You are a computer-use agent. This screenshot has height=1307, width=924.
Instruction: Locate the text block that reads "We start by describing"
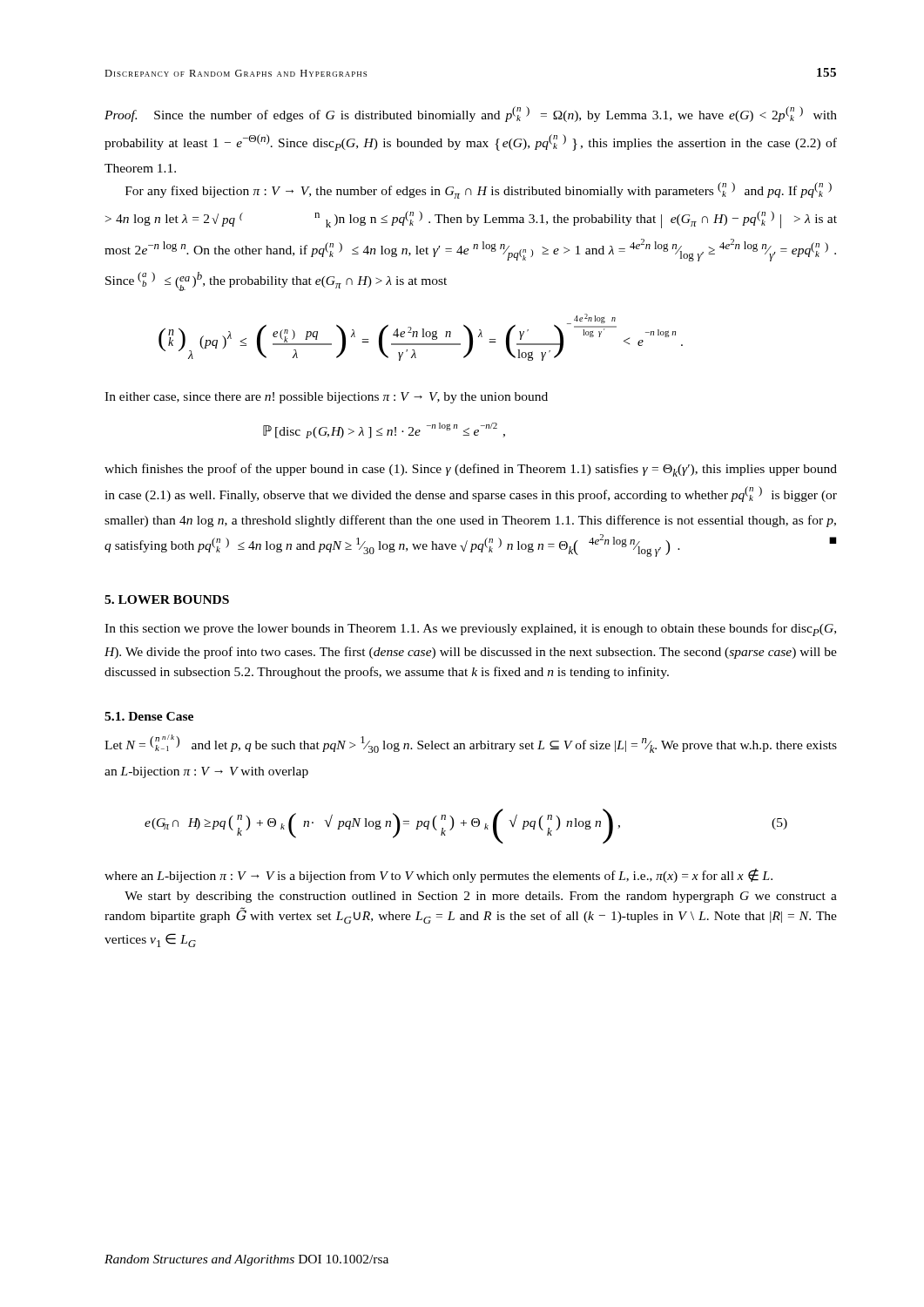pos(471,918)
